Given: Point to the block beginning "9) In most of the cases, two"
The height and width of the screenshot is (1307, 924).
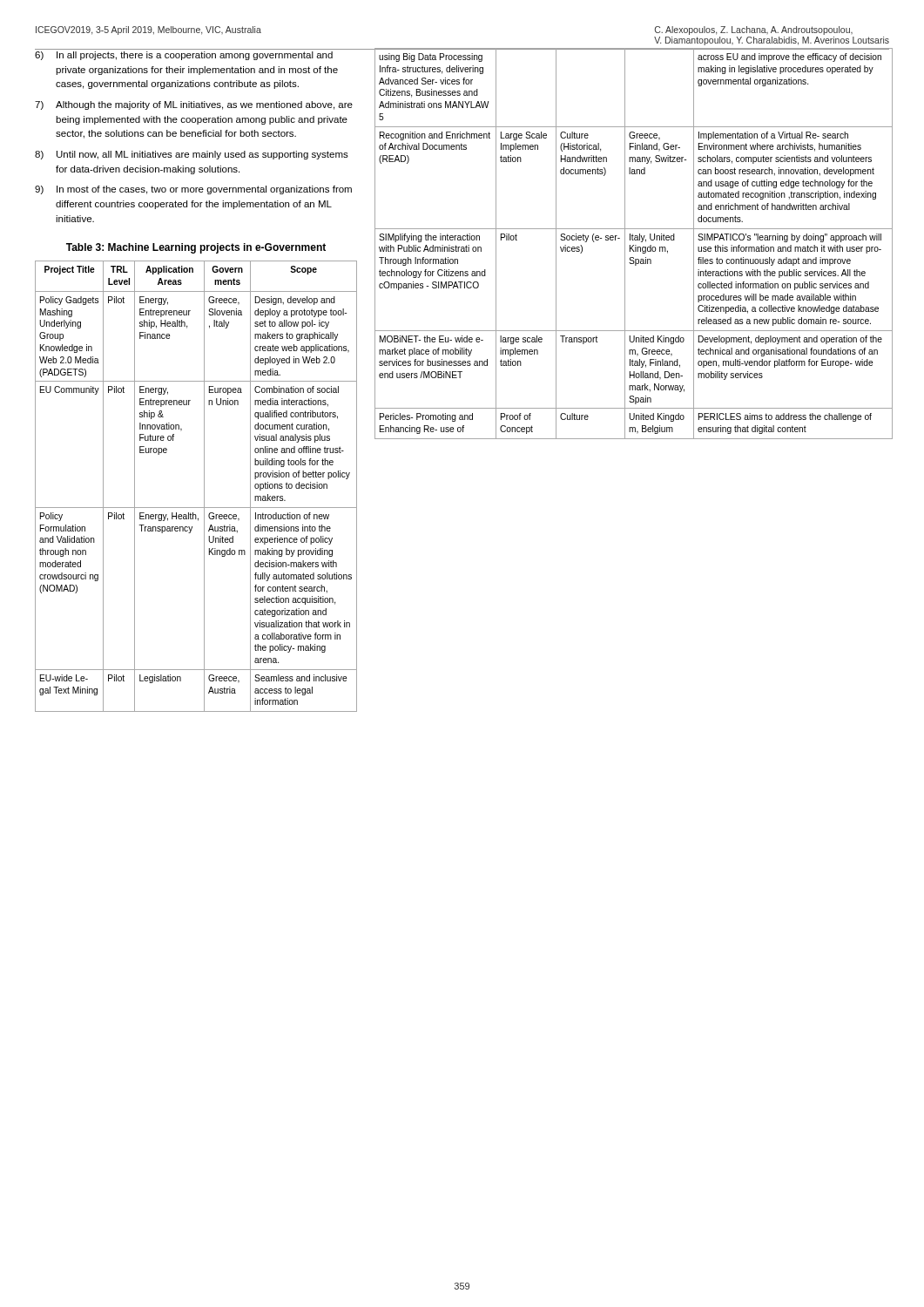Looking at the screenshot, I should coord(196,204).
